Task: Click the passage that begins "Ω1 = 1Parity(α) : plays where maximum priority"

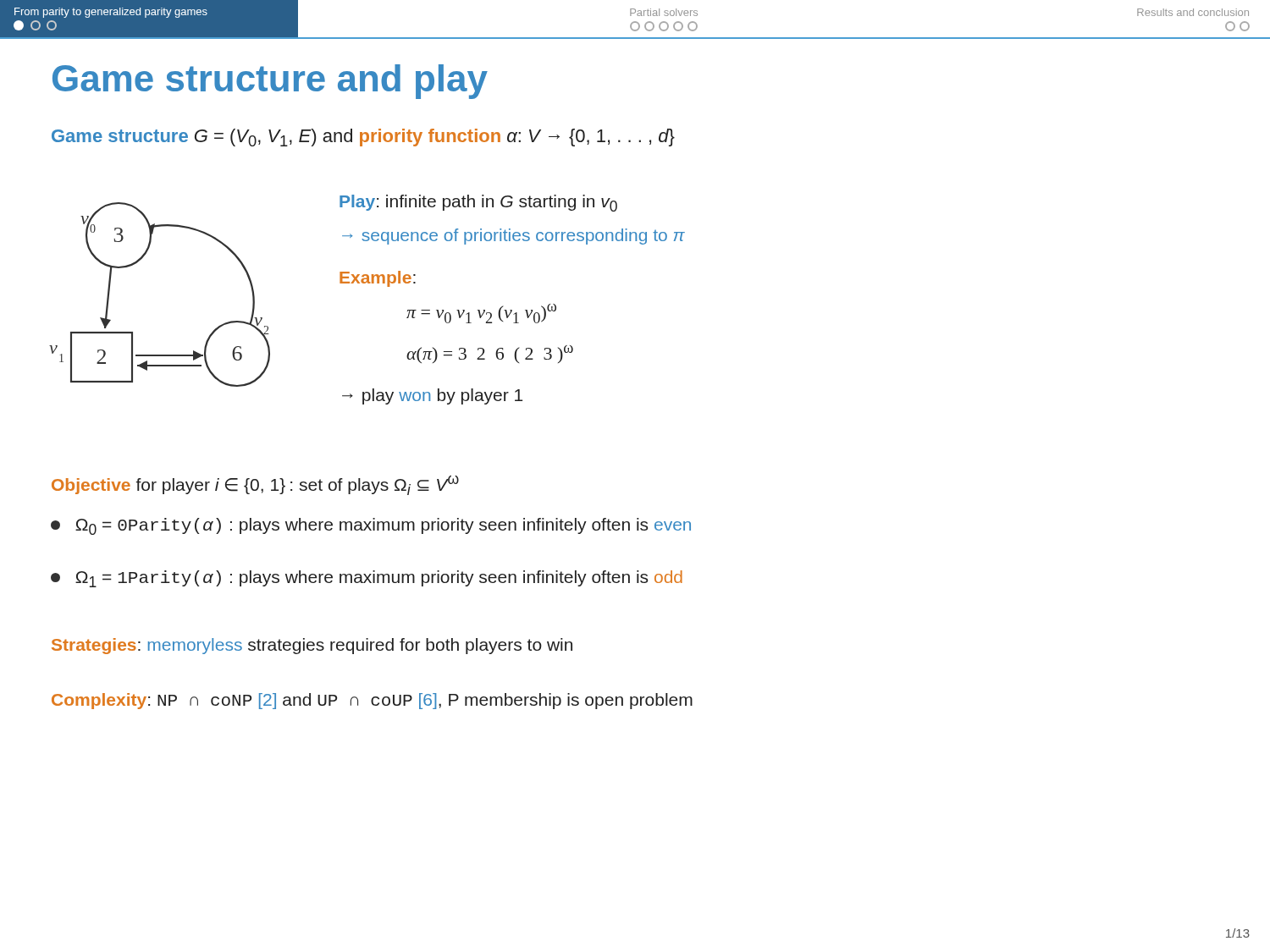Action: [x=367, y=579]
